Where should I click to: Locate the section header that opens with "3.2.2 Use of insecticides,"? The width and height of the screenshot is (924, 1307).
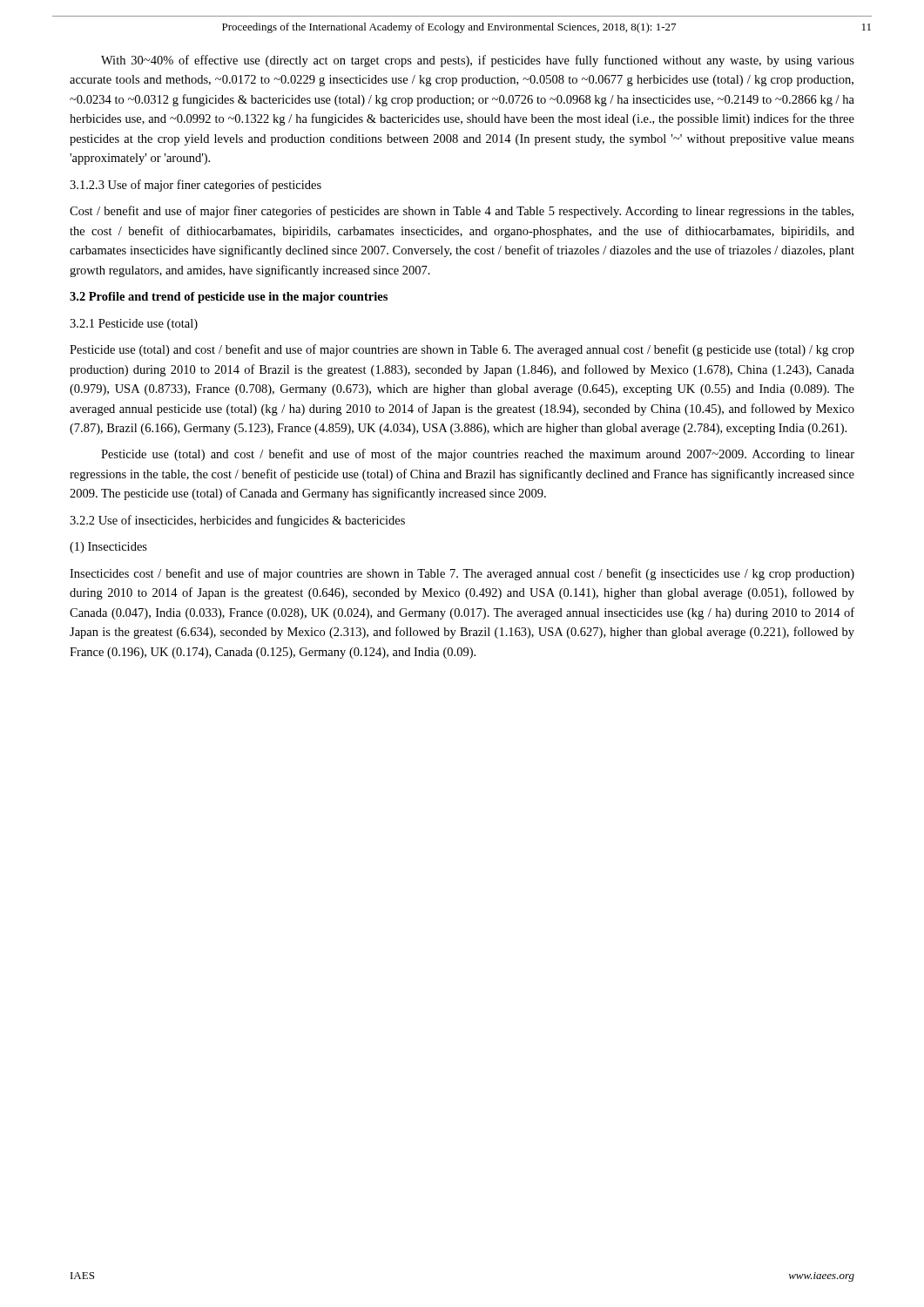click(237, 521)
